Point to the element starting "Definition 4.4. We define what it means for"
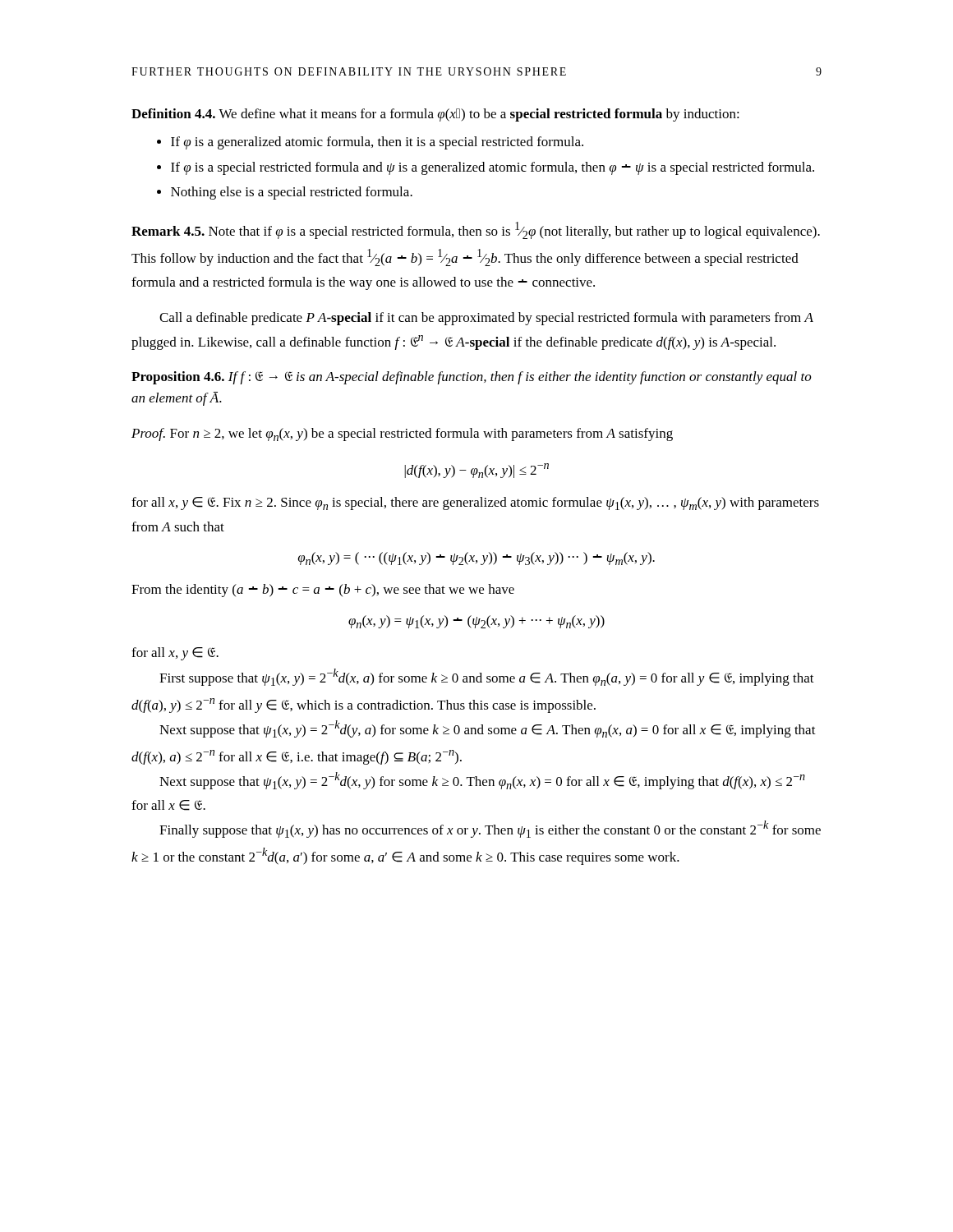 [476, 153]
